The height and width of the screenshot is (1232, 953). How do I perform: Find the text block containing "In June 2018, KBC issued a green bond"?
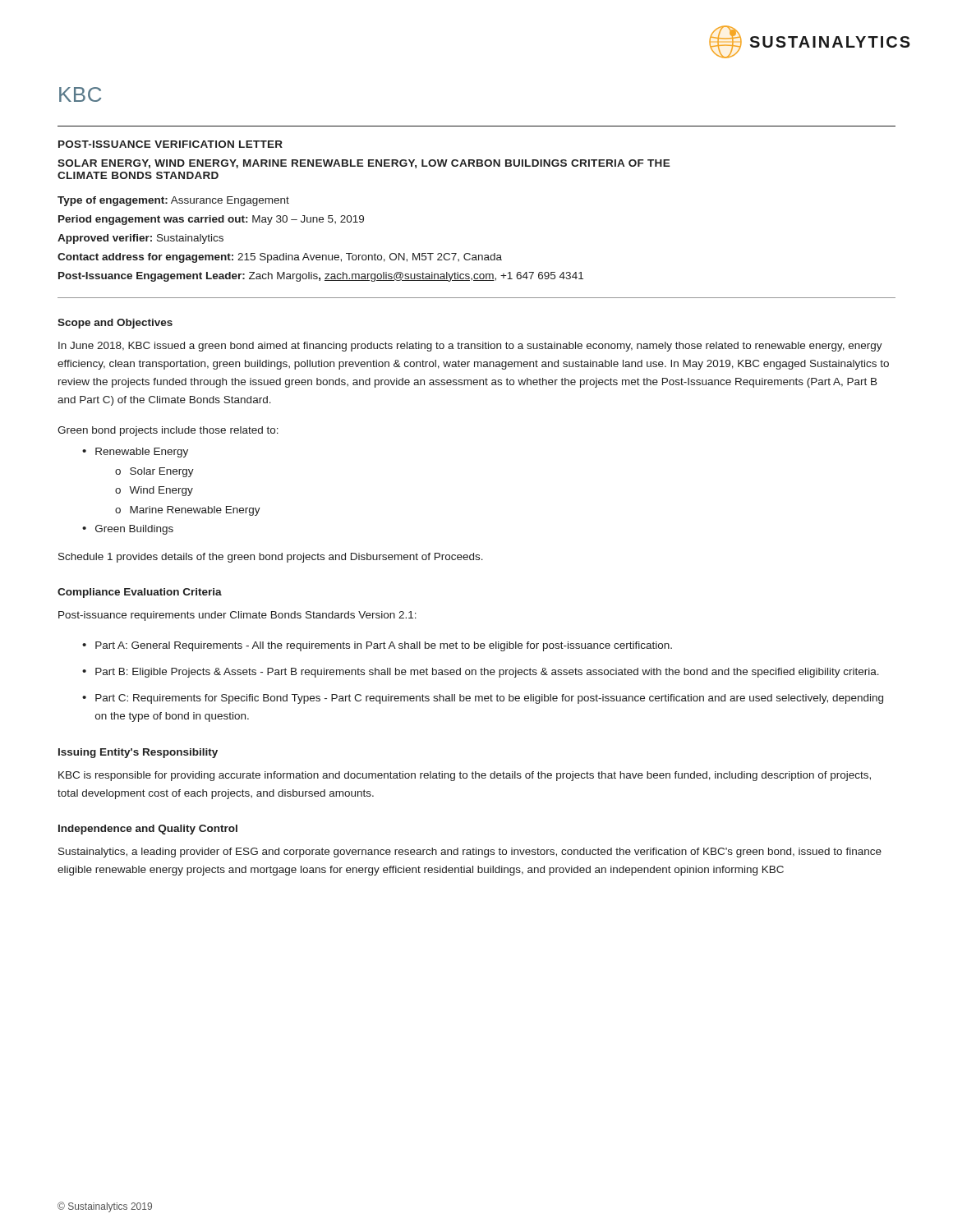click(473, 373)
